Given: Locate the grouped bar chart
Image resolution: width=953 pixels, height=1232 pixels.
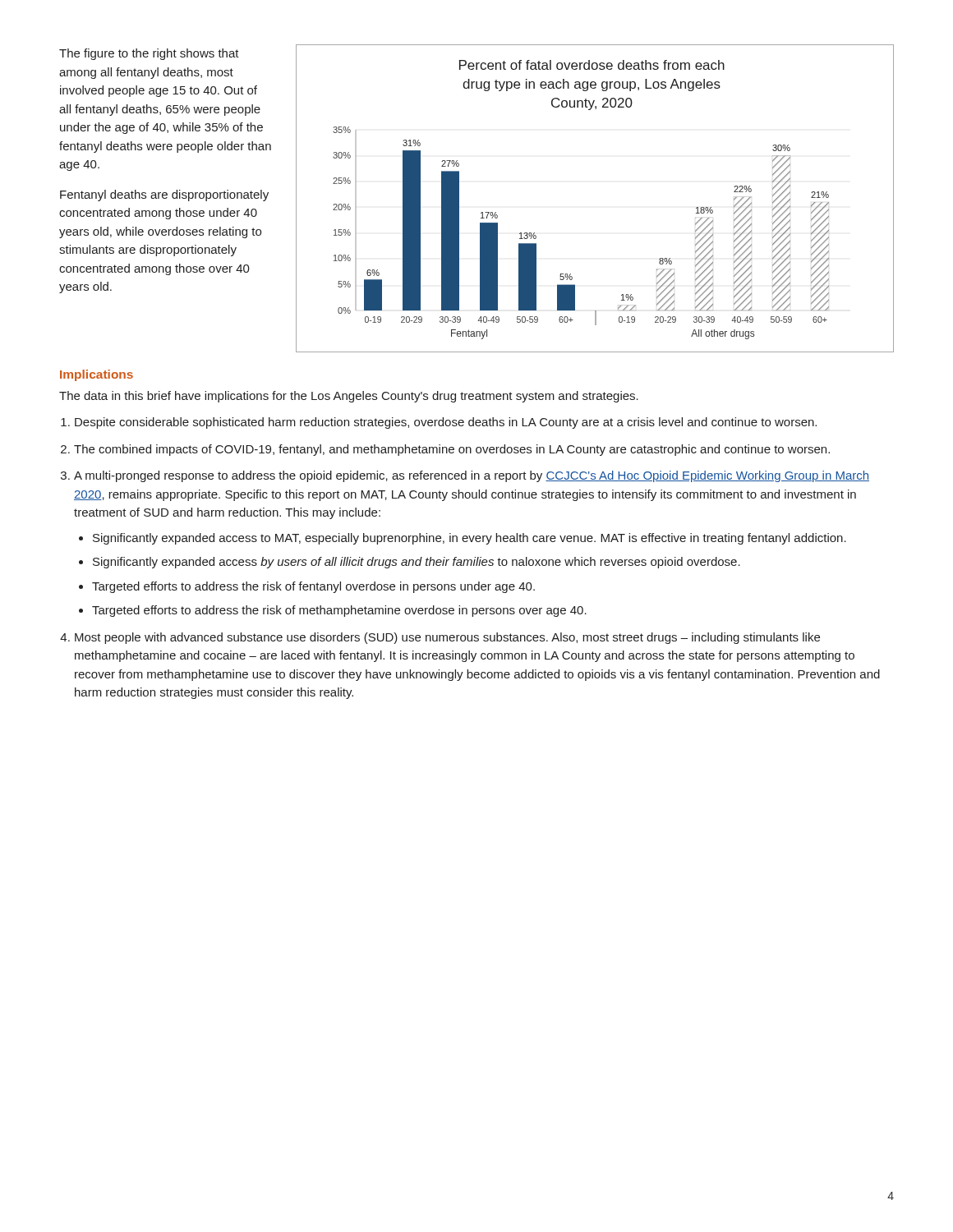Looking at the screenshot, I should 595,198.
